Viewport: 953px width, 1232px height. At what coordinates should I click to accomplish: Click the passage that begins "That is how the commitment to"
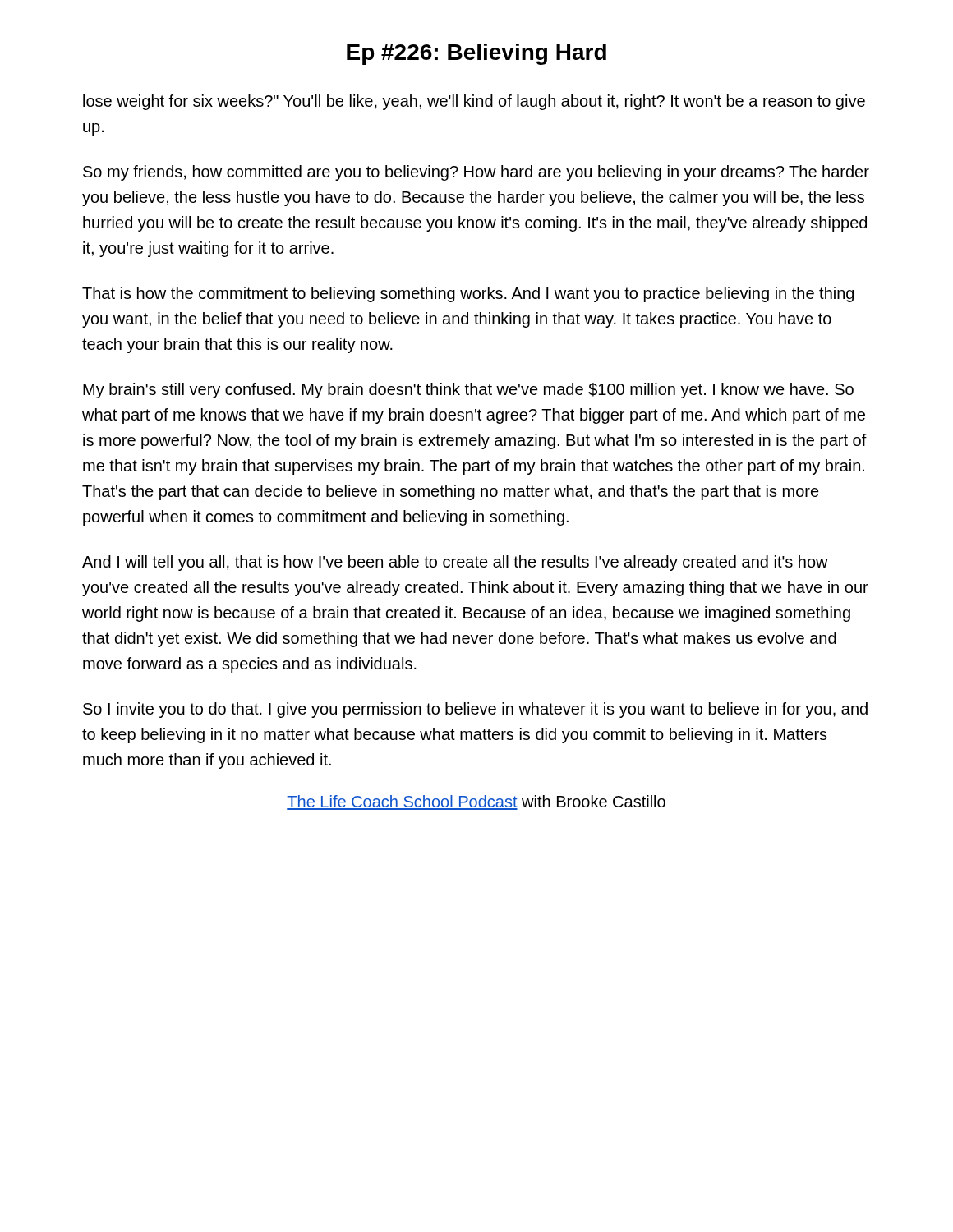[x=468, y=319]
